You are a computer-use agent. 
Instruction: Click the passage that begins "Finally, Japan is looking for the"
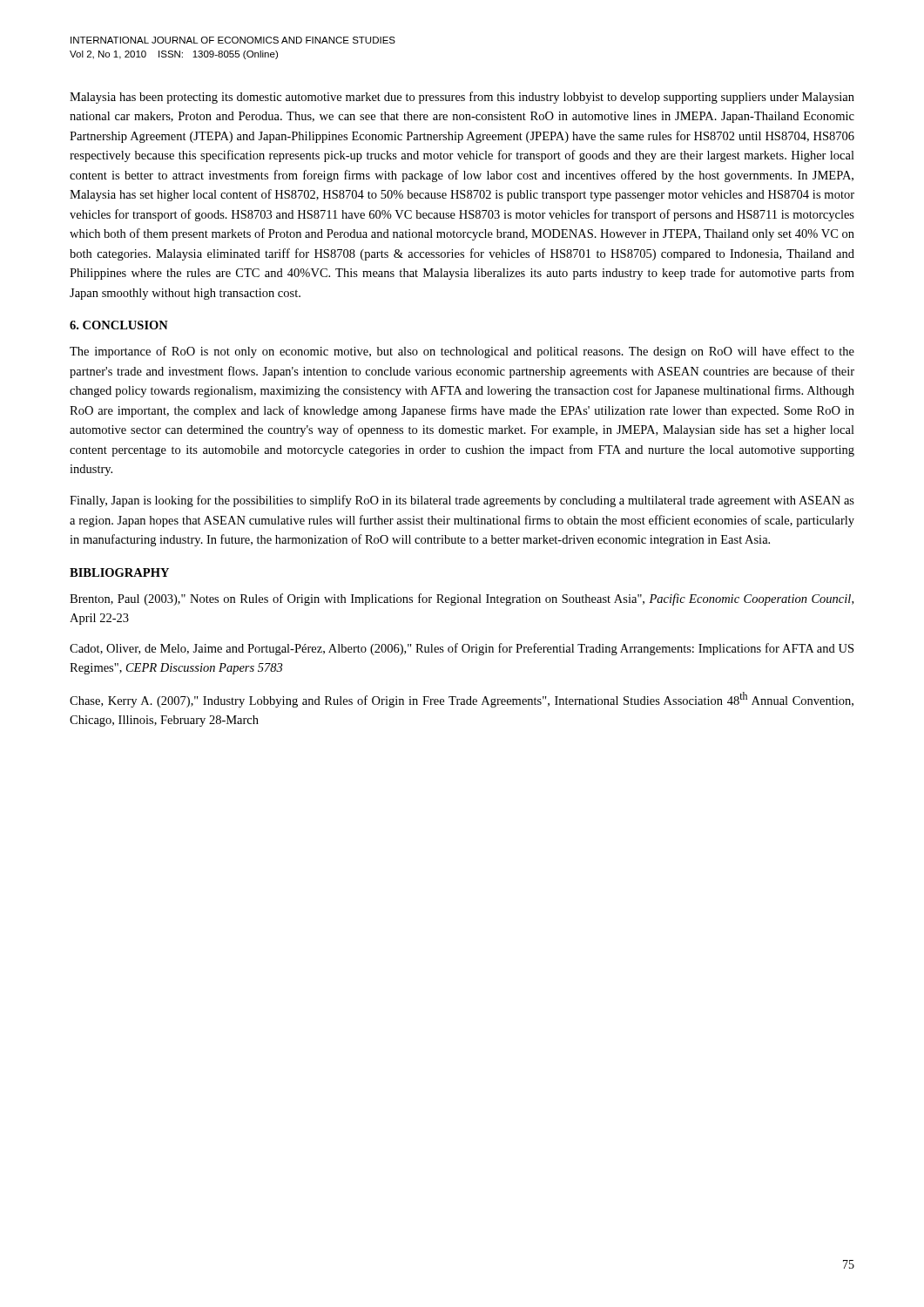point(462,520)
